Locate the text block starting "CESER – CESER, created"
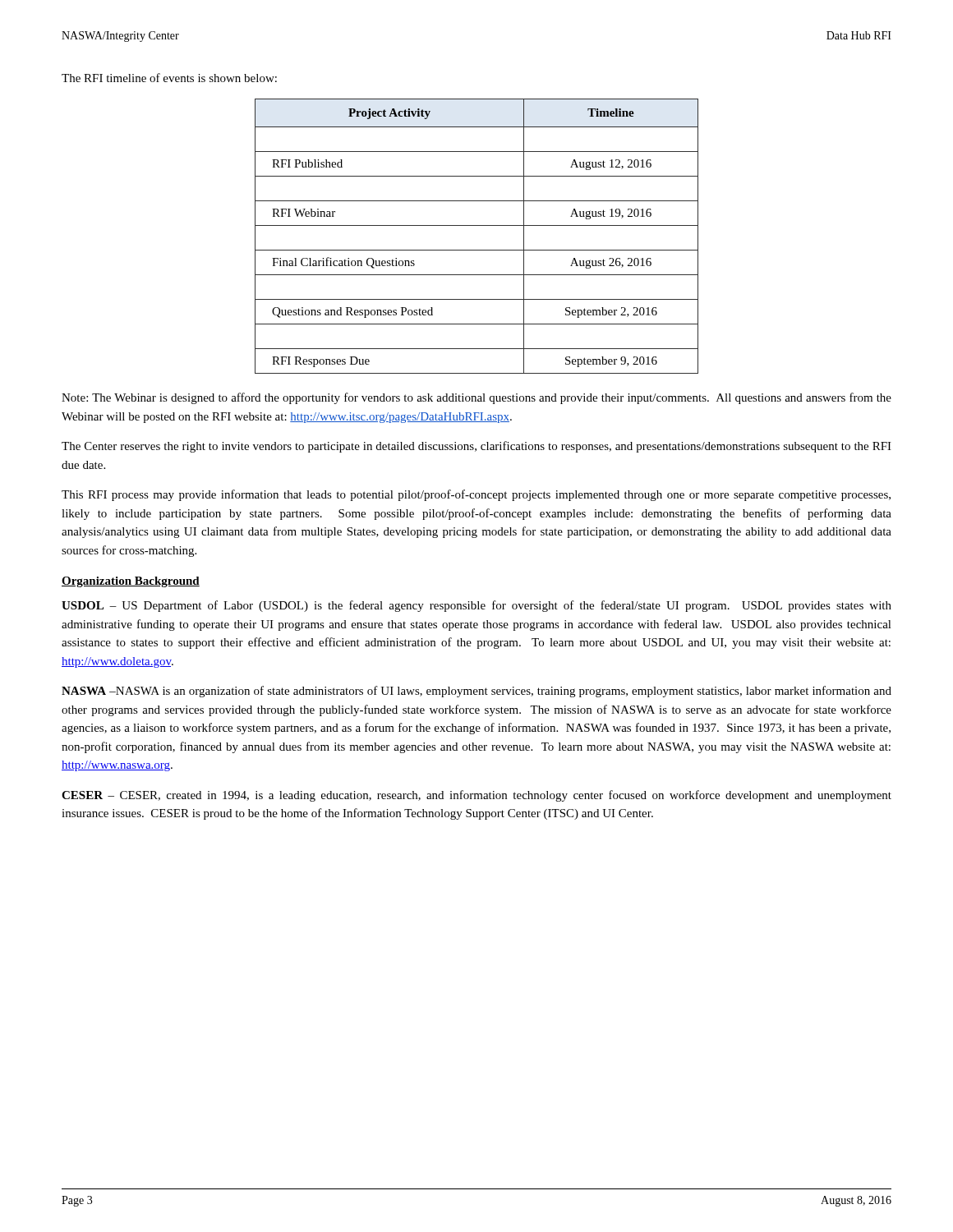 476,804
